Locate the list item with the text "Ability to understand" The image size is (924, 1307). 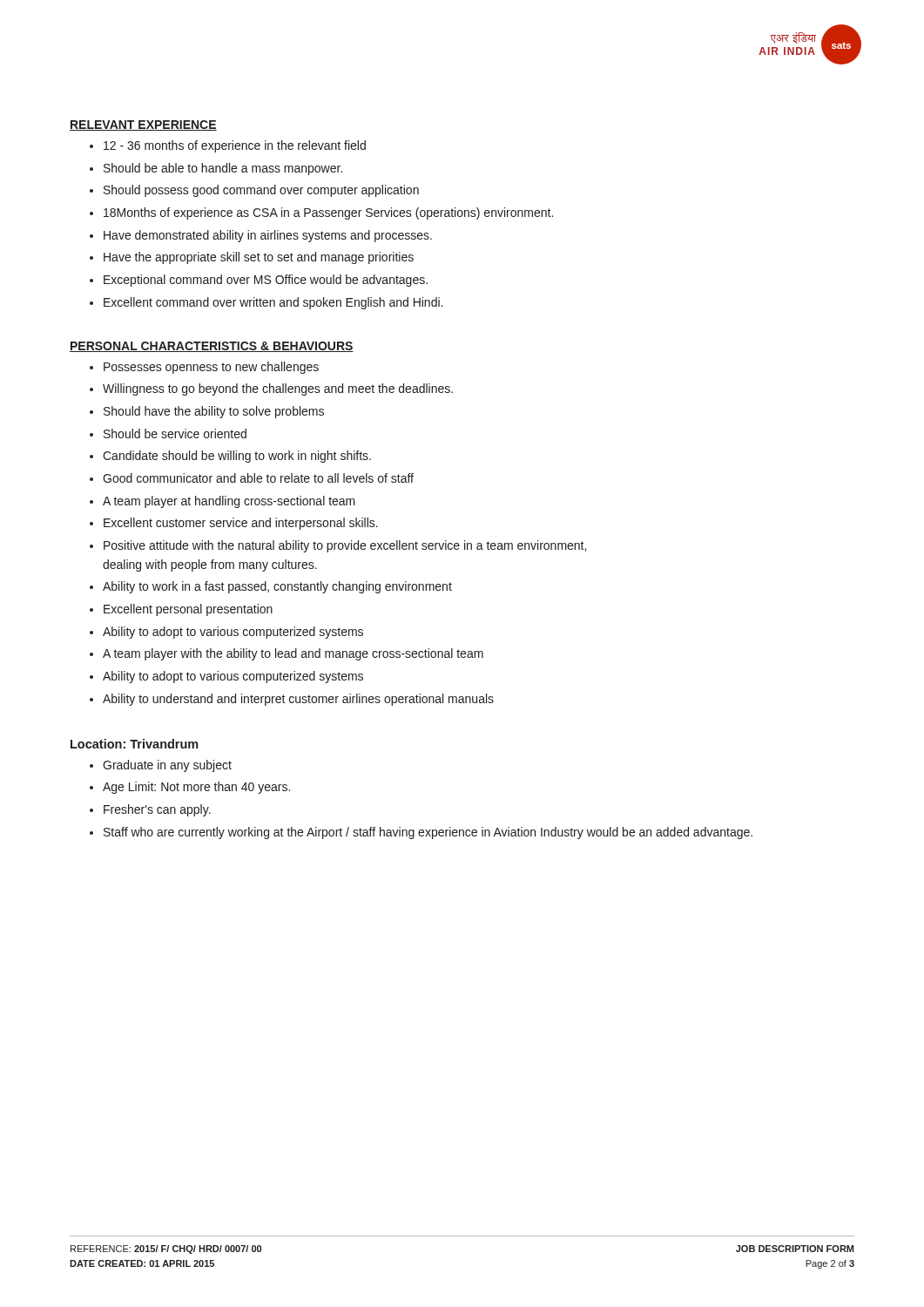coord(298,699)
